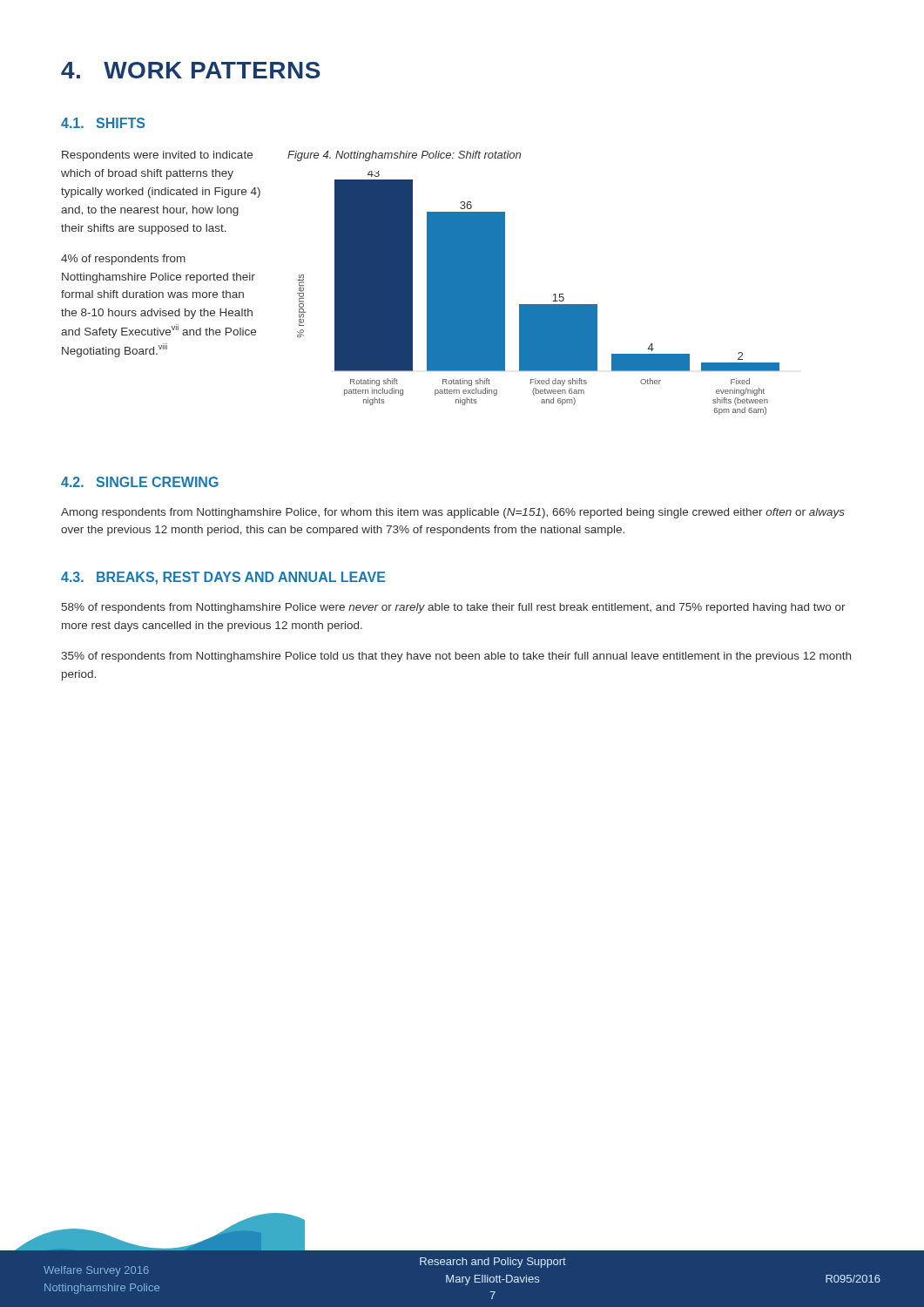This screenshot has width=924, height=1307.
Task: Locate the block of text that opens with "58% of respondents from Nottinghamshire Police"
Action: 453,616
